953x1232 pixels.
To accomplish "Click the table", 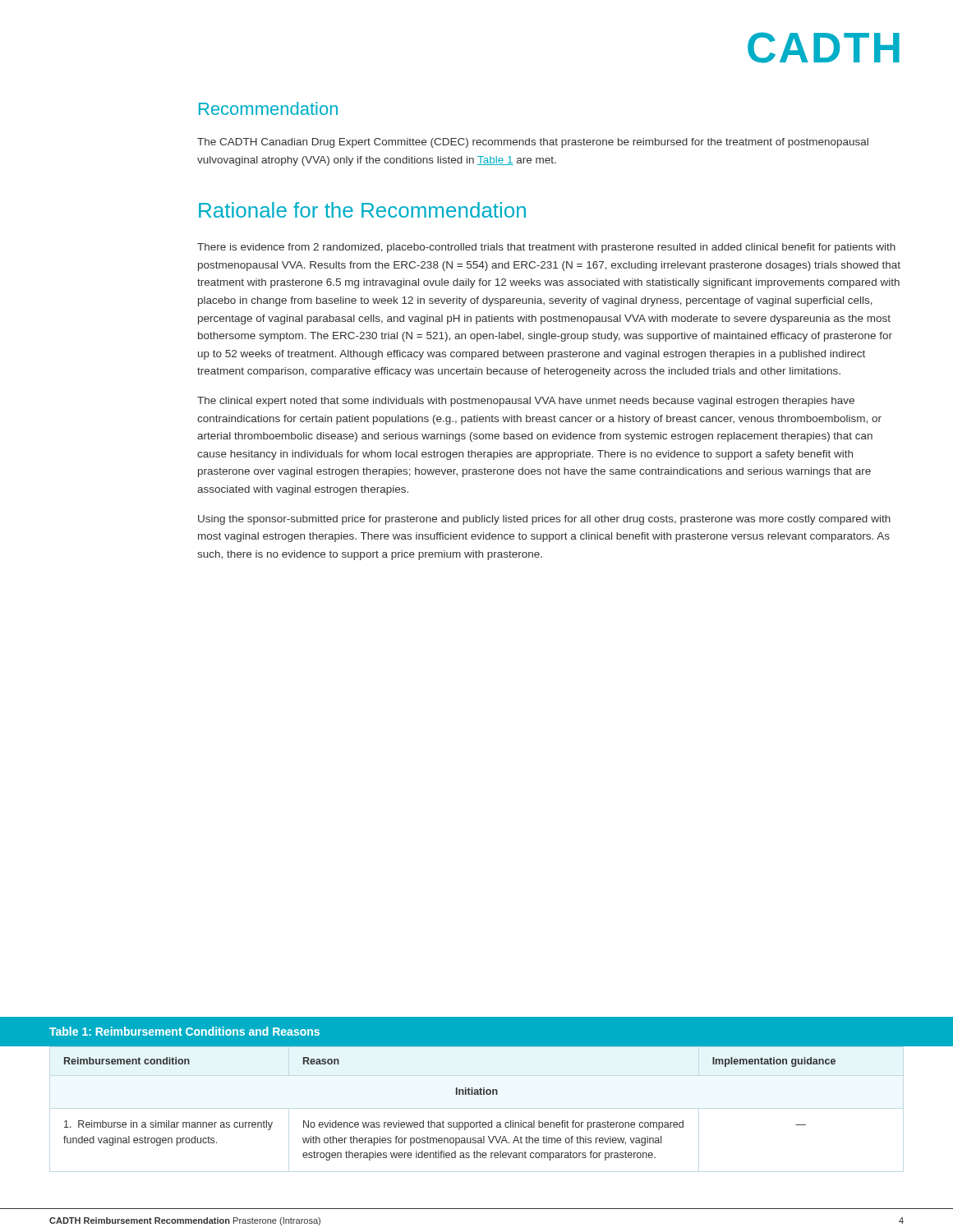I will 476,1109.
